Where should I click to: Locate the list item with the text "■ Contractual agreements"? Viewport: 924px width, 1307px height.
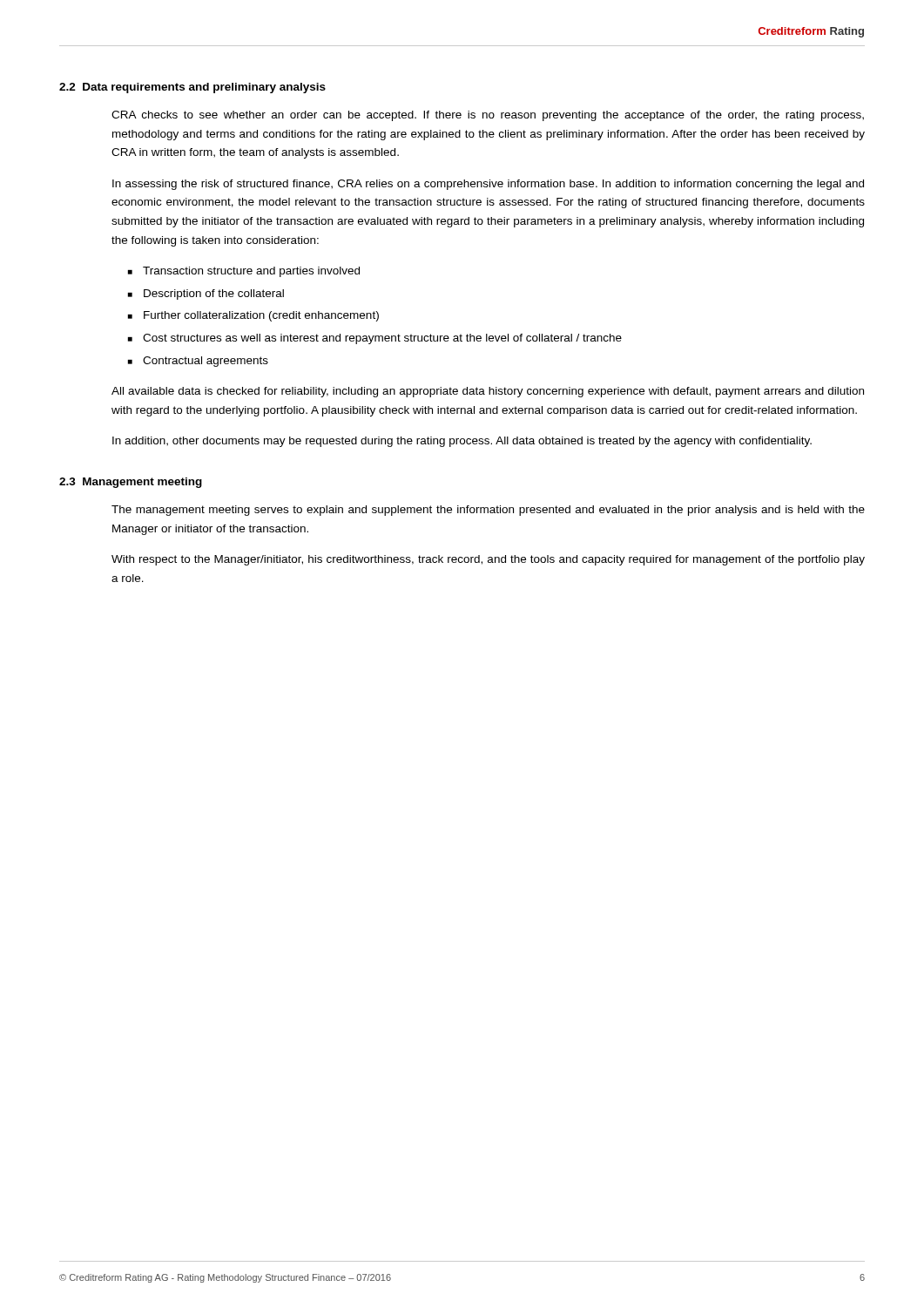198,362
